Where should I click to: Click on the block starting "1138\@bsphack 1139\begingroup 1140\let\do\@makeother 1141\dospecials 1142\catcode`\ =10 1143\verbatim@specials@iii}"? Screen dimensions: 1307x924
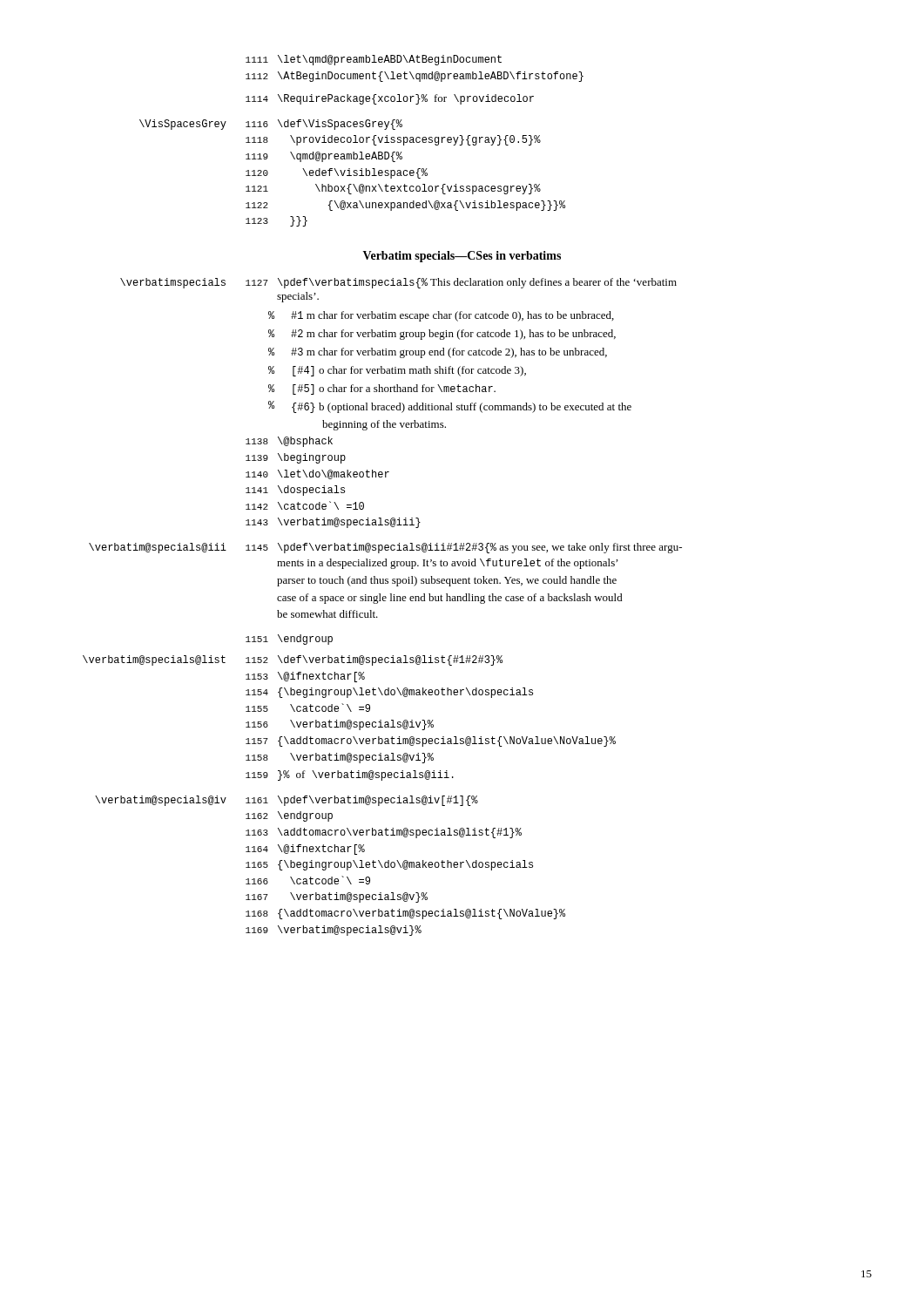point(328,483)
